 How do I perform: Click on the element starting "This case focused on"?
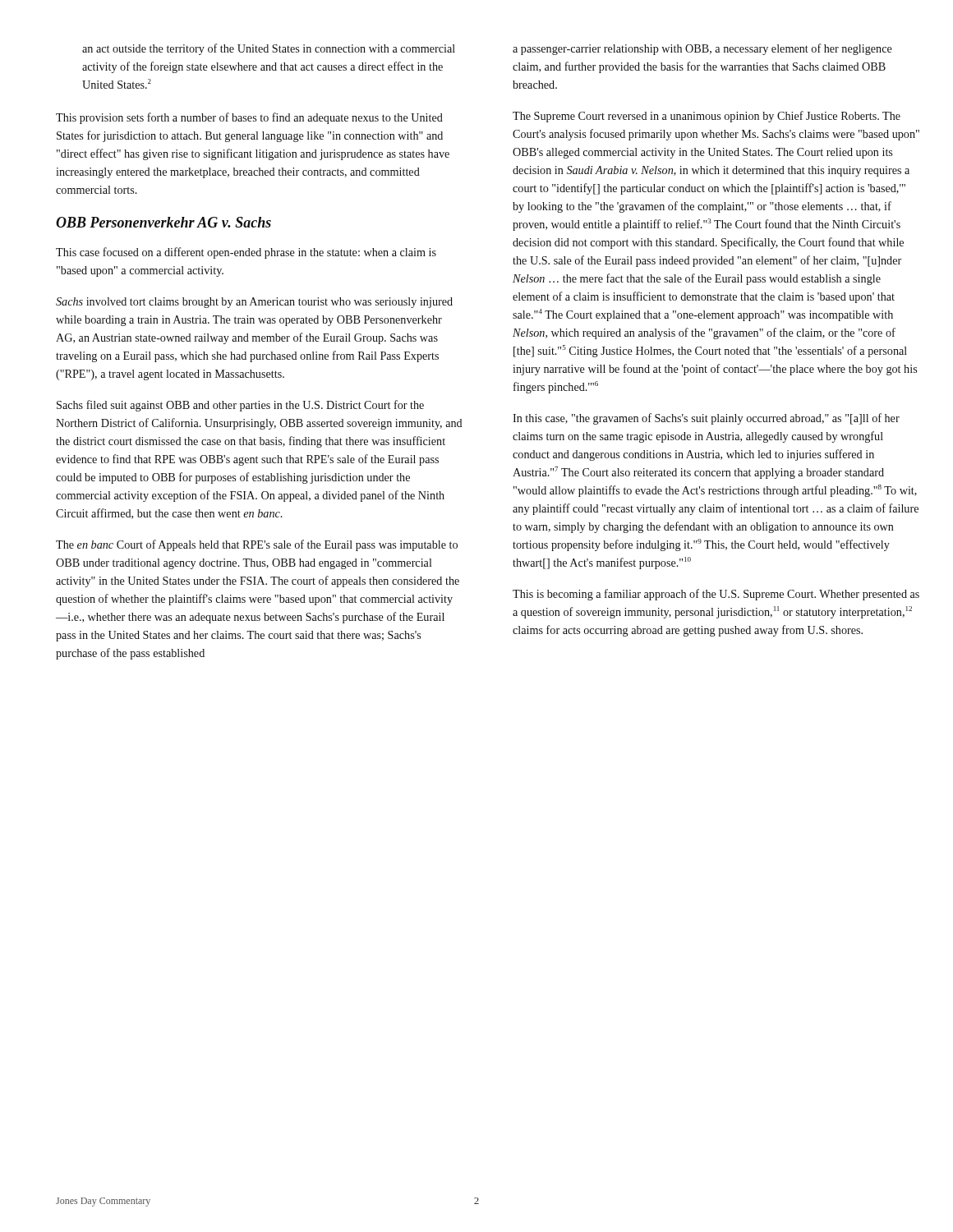tap(260, 261)
